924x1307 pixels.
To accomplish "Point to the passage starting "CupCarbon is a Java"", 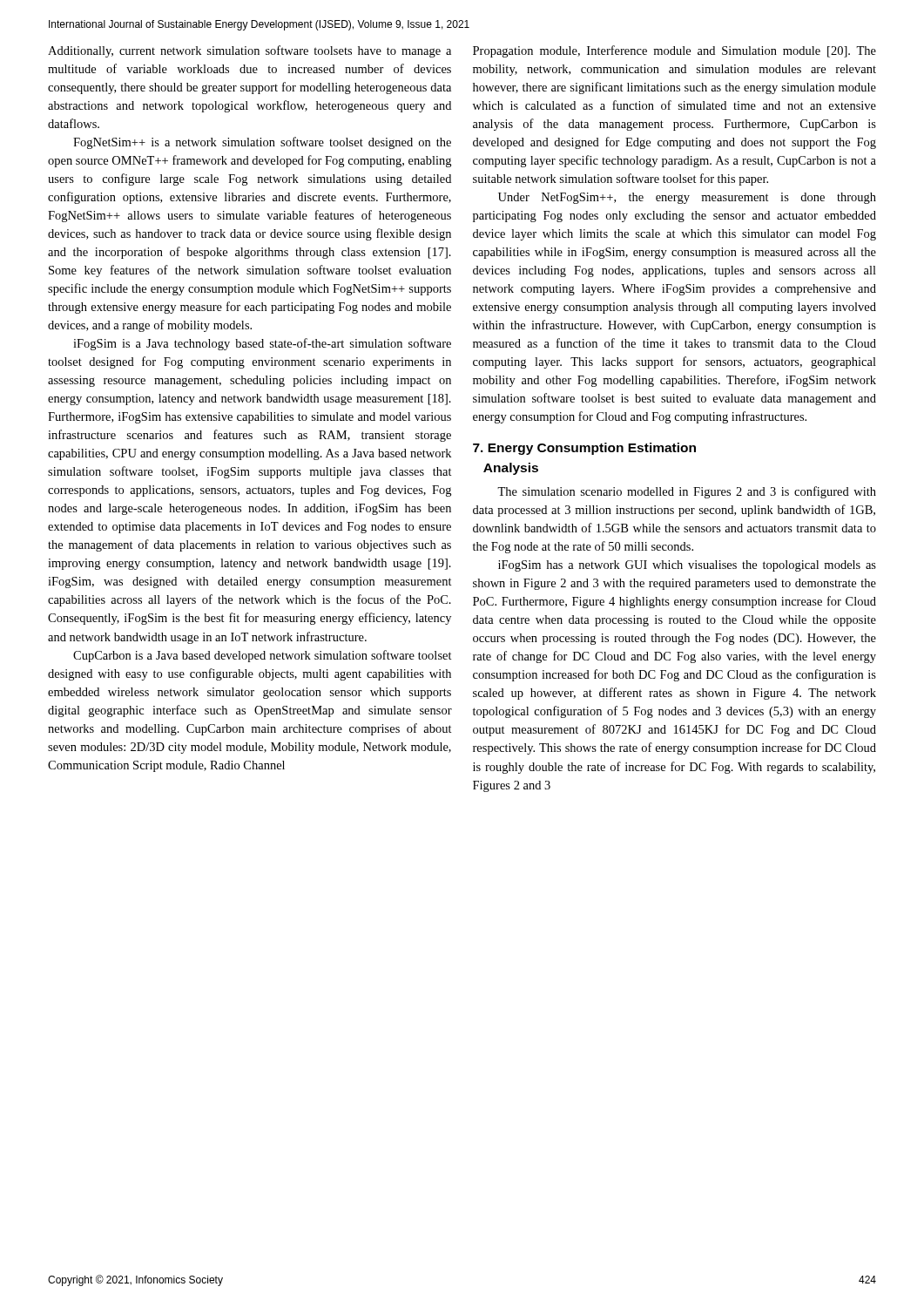I will [250, 710].
